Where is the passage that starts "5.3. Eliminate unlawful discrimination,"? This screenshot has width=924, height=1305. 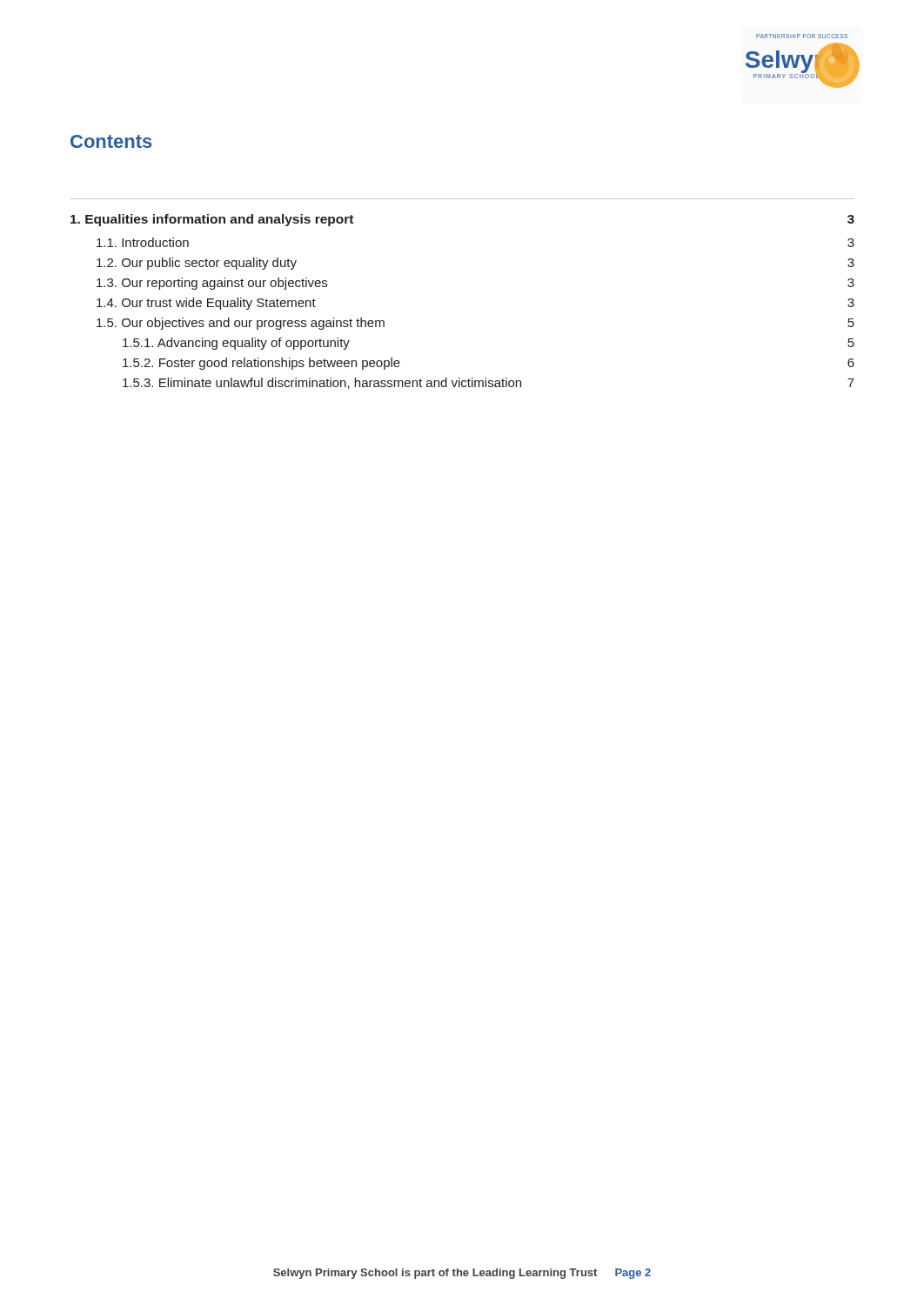(462, 382)
